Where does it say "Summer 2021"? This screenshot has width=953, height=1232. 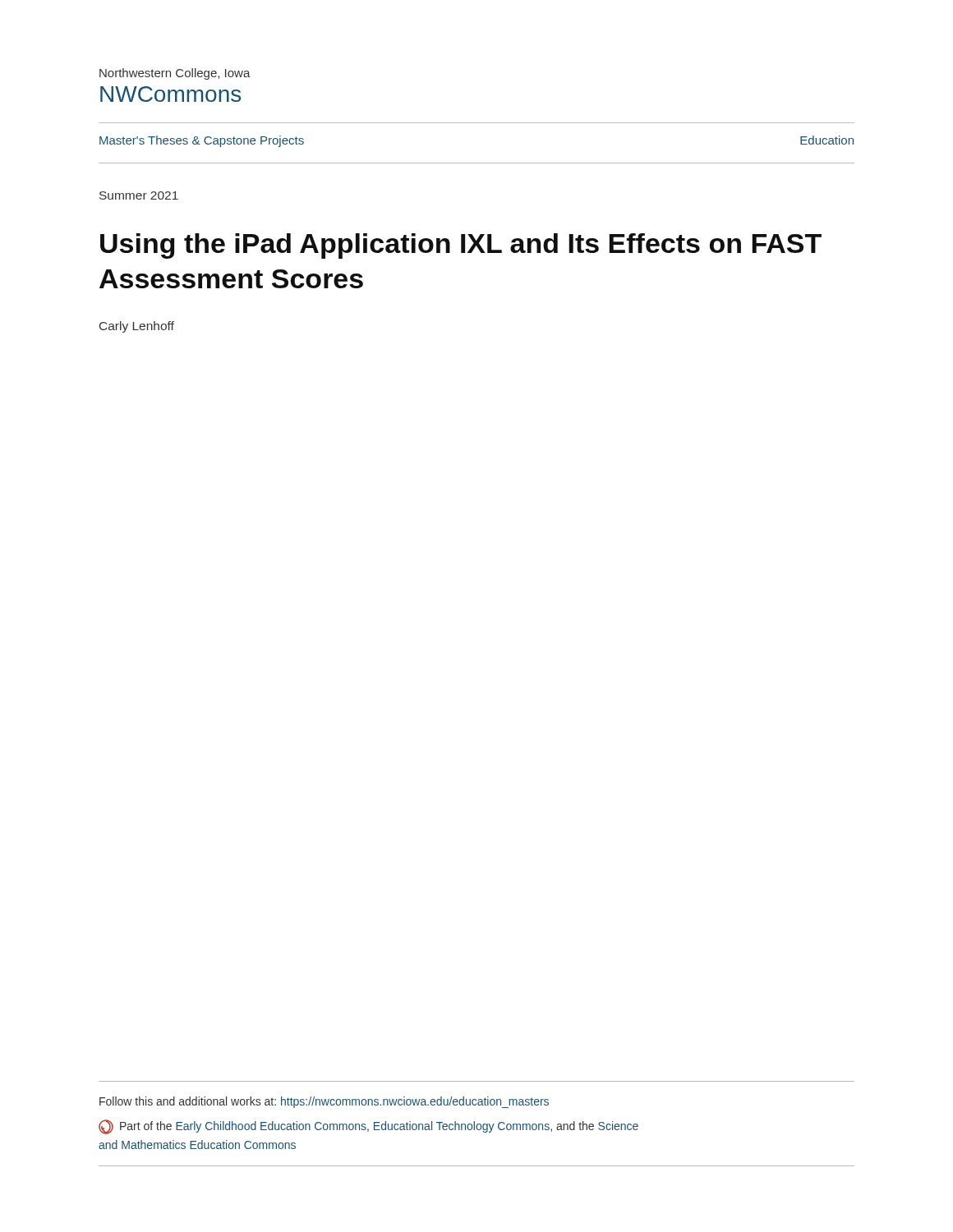pyautogui.click(x=139, y=195)
